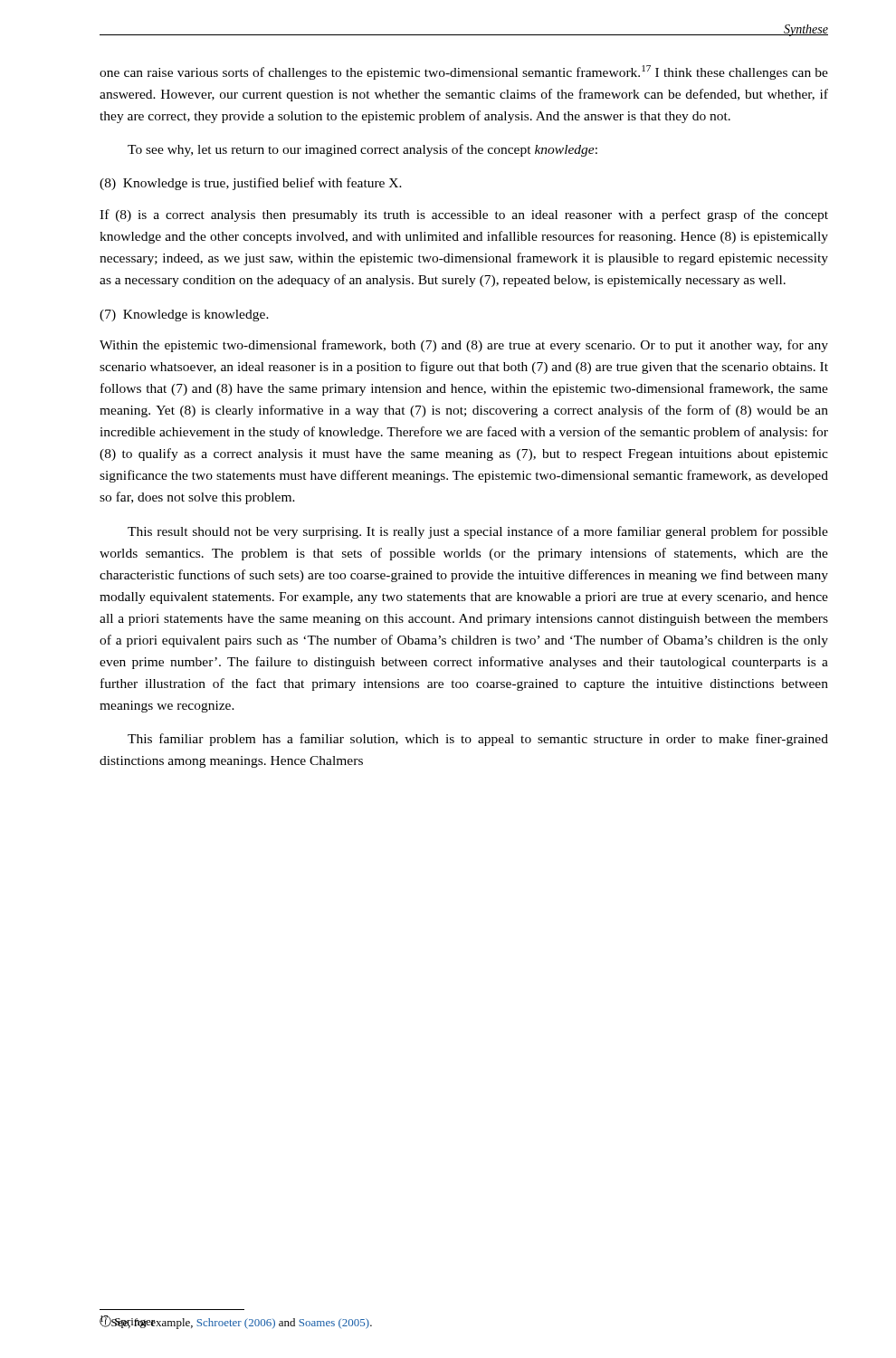Point to the block beginning "17 See, for example,"
This screenshot has width=896, height=1358.
click(x=236, y=1321)
